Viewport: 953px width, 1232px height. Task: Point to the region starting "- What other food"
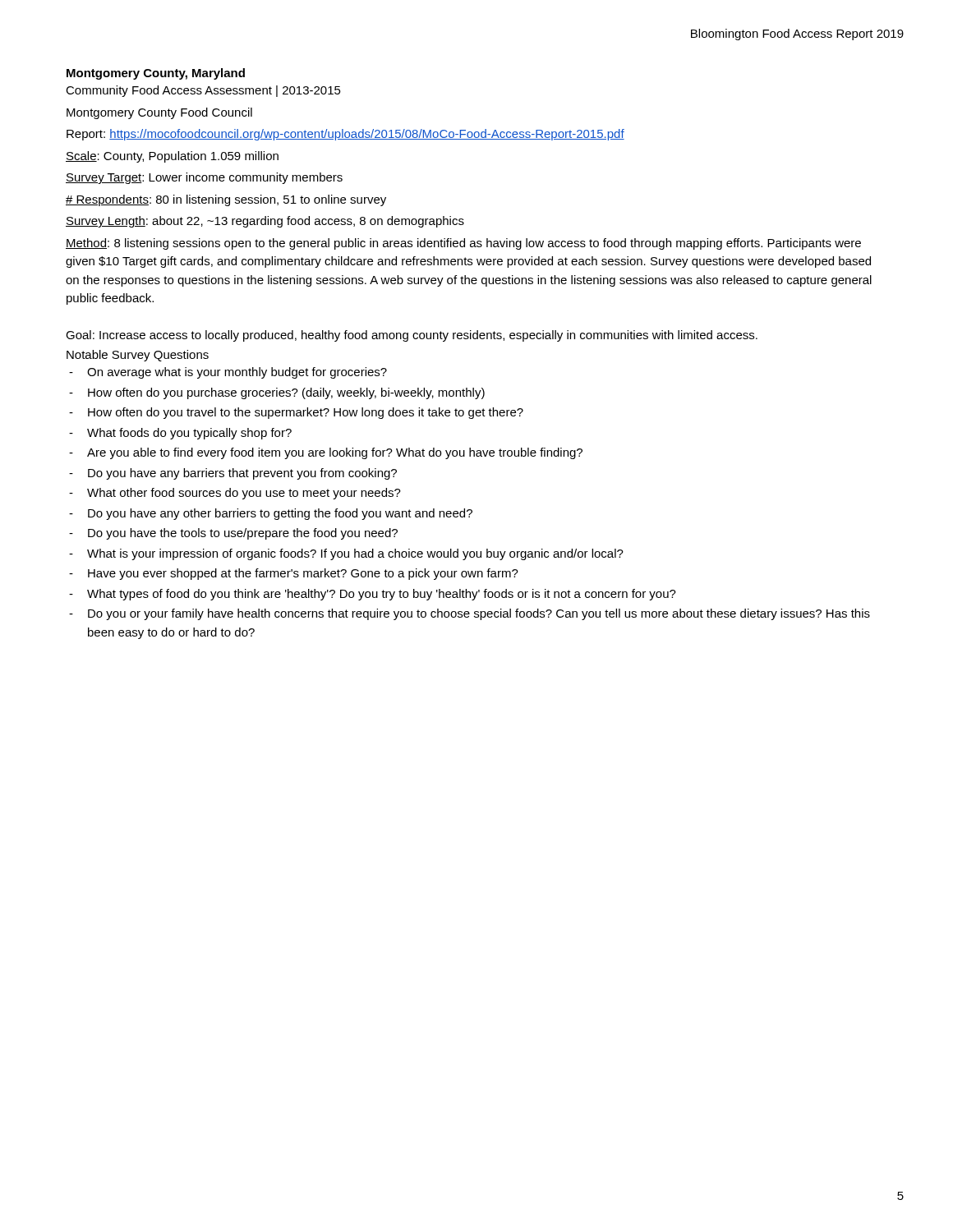point(235,494)
